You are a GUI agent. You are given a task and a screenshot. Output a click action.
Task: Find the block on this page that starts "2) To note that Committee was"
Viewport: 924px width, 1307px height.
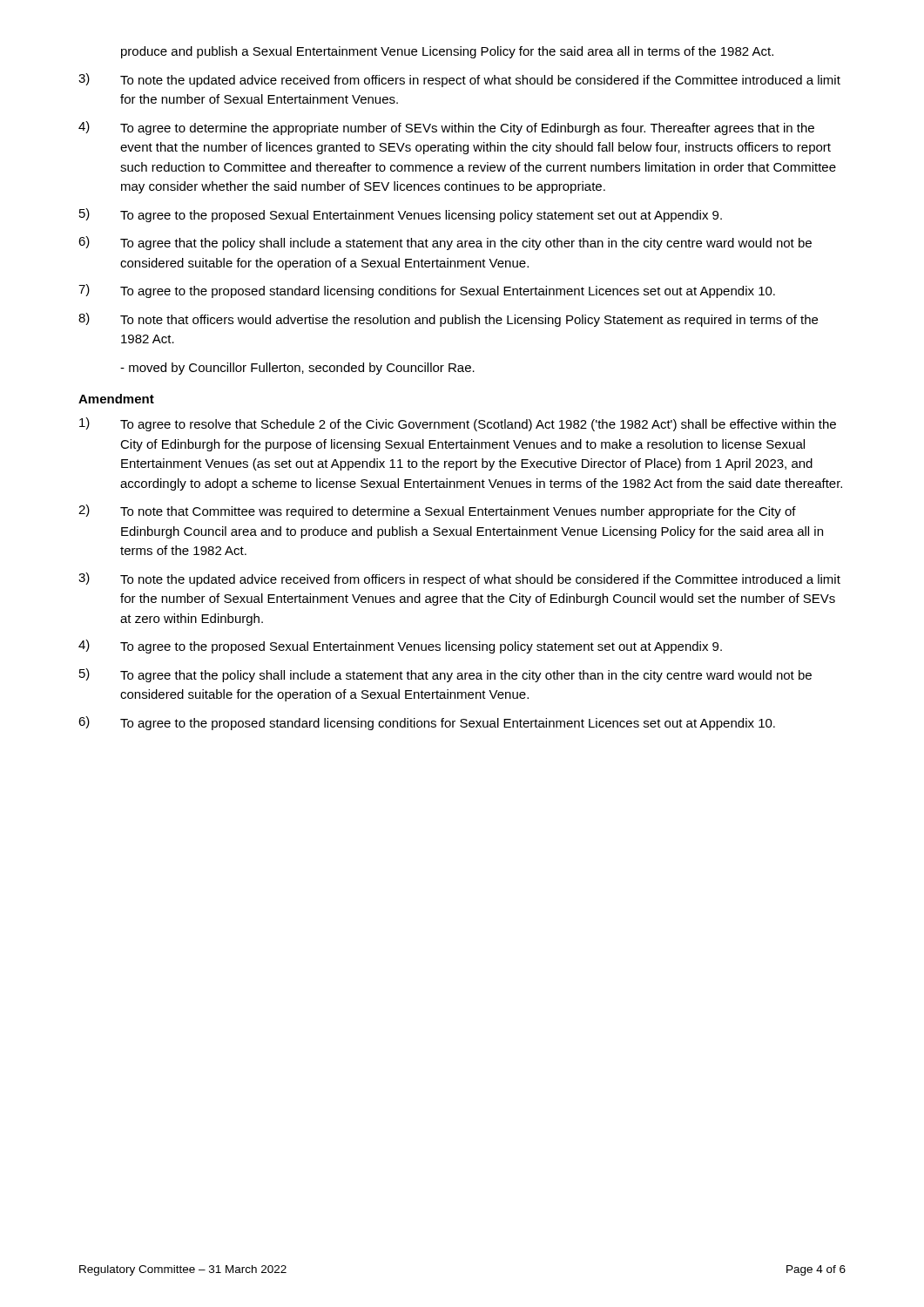462,531
